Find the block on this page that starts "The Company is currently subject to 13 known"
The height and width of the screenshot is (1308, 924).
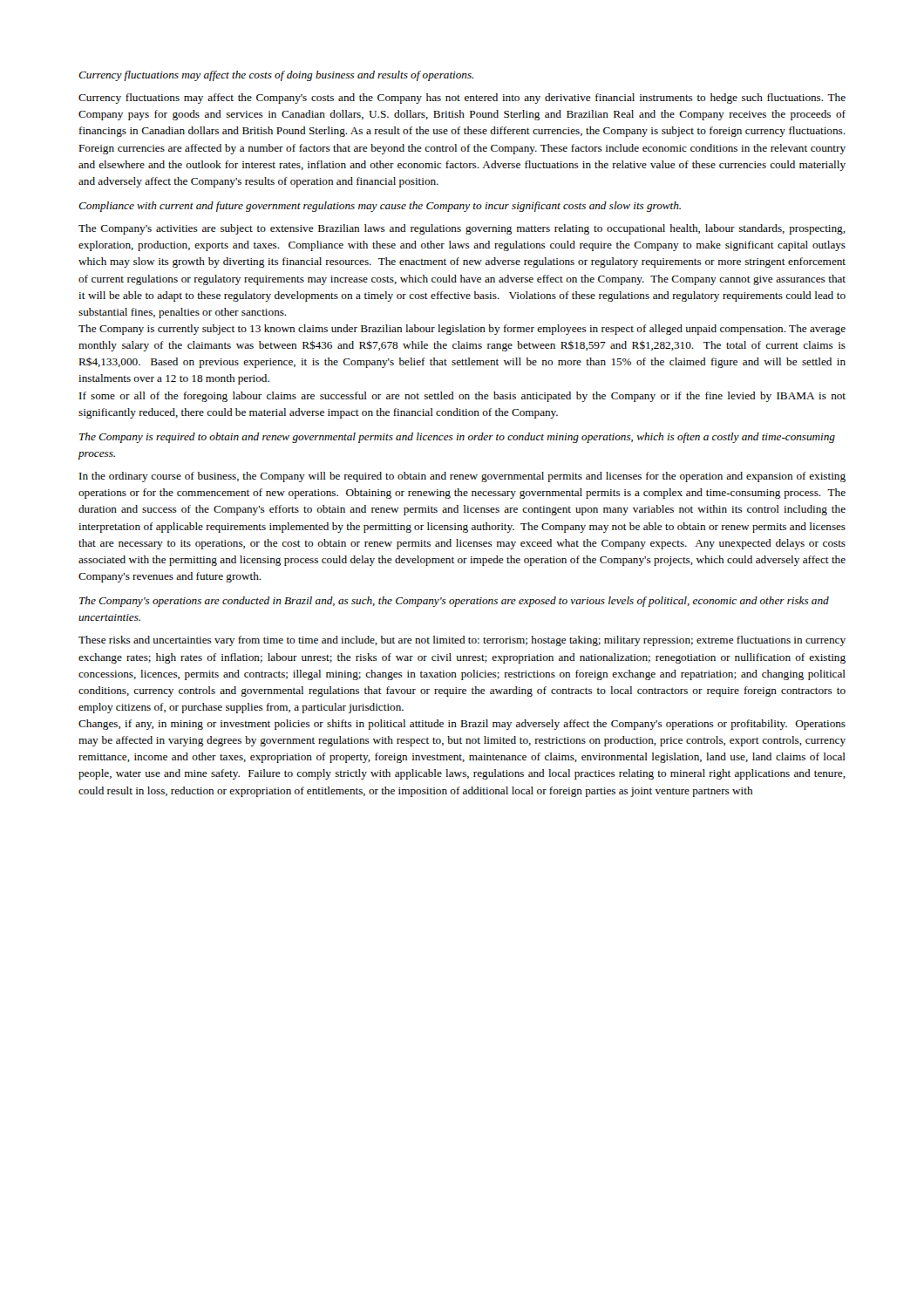[462, 353]
